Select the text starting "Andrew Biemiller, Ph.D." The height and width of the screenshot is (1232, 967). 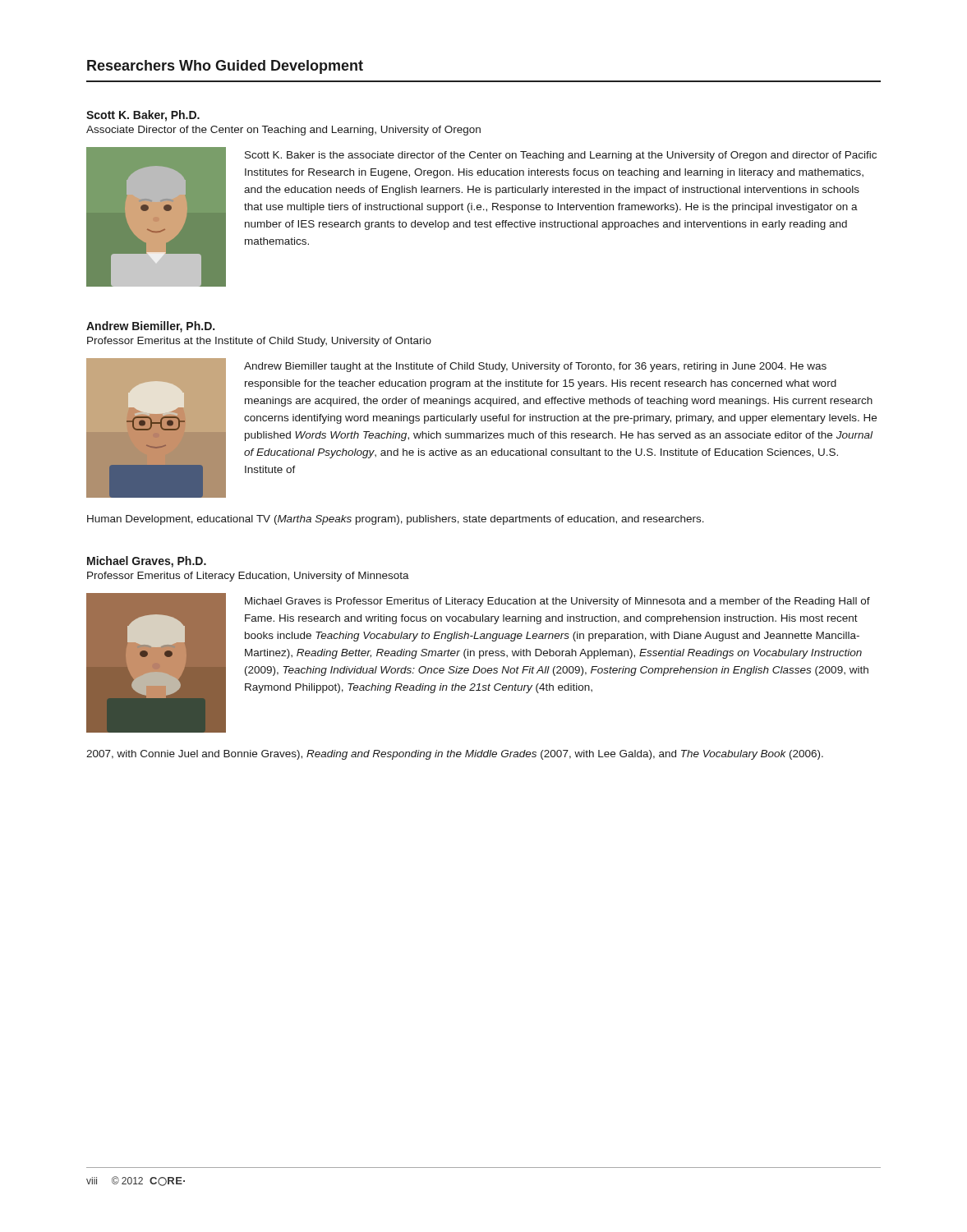pos(151,326)
